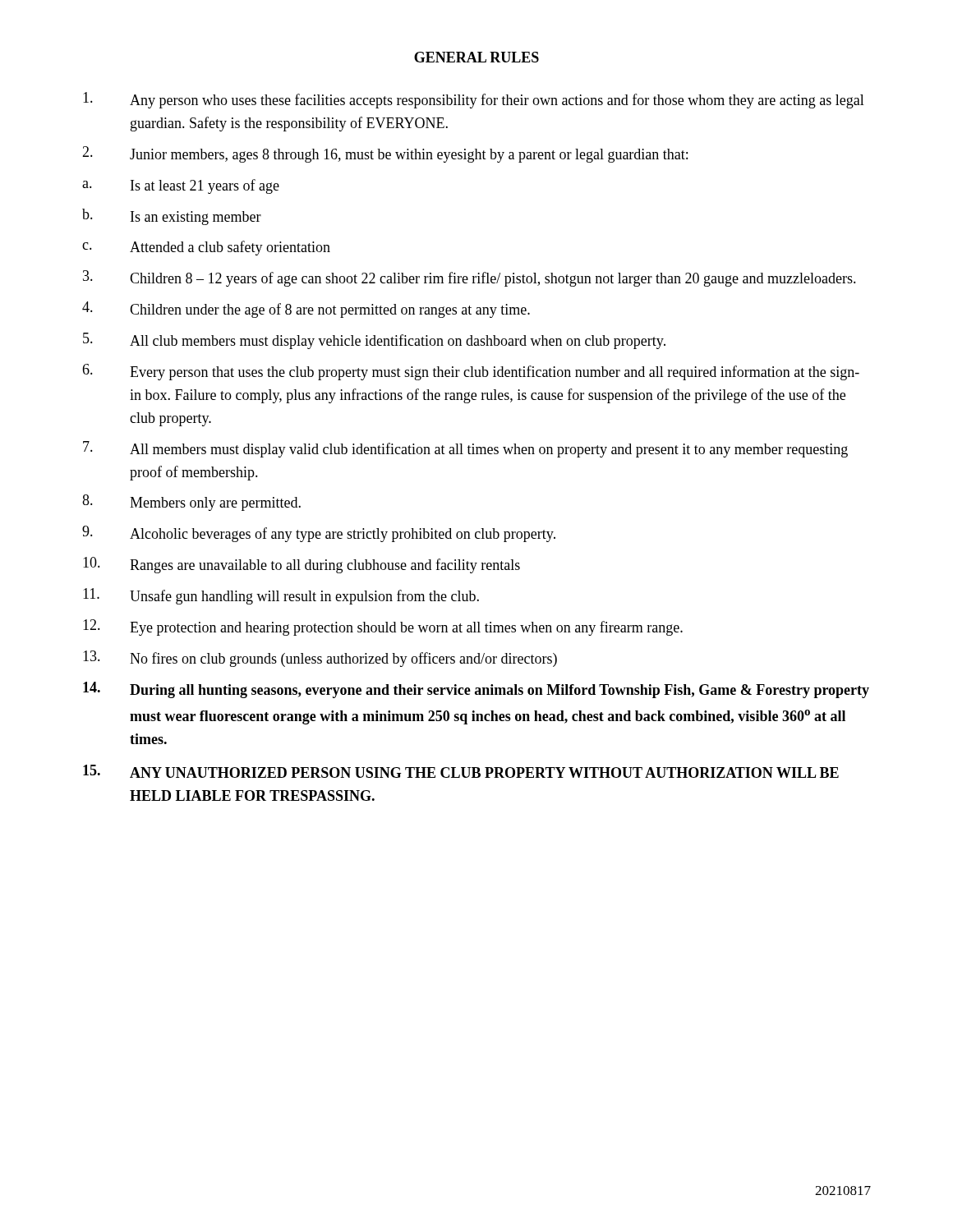Image resolution: width=953 pixels, height=1232 pixels.
Task: Select the list item that reads "12. Eye protection and"
Action: pos(476,628)
